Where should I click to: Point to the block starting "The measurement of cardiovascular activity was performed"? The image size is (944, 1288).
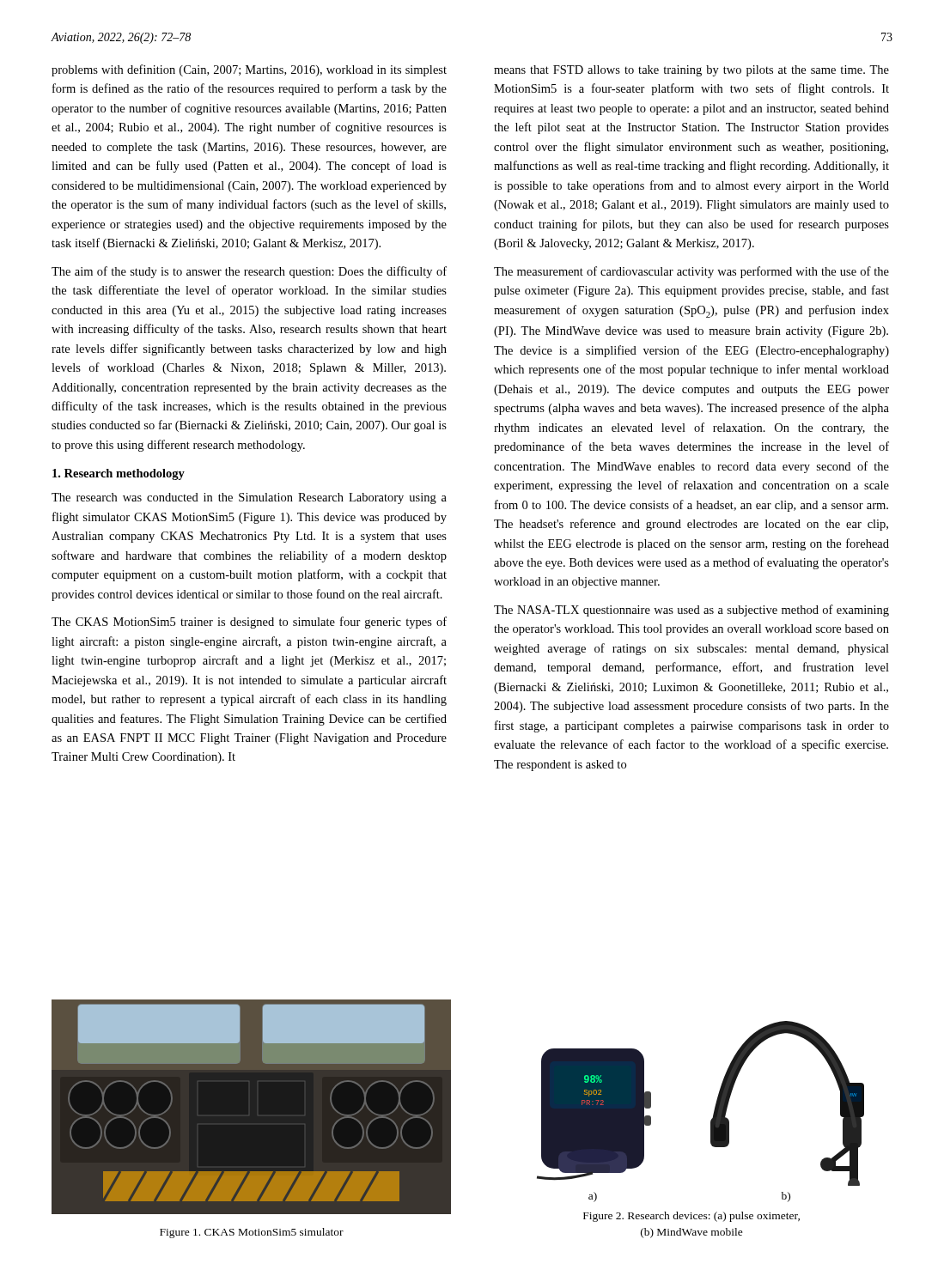click(x=691, y=427)
